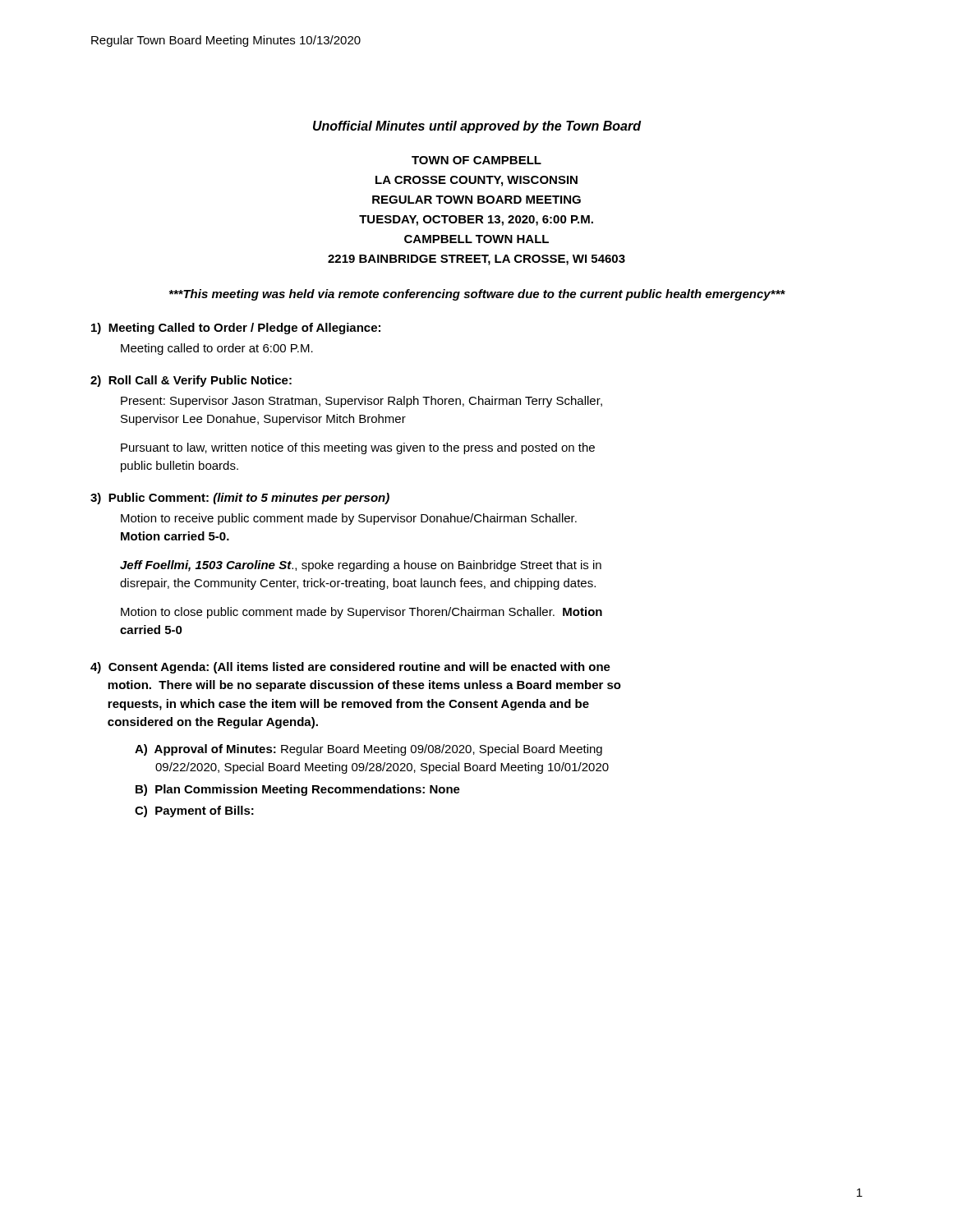
Task: Find the section header that says "4) Consent Agenda: (All items listed"
Action: (x=356, y=694)
